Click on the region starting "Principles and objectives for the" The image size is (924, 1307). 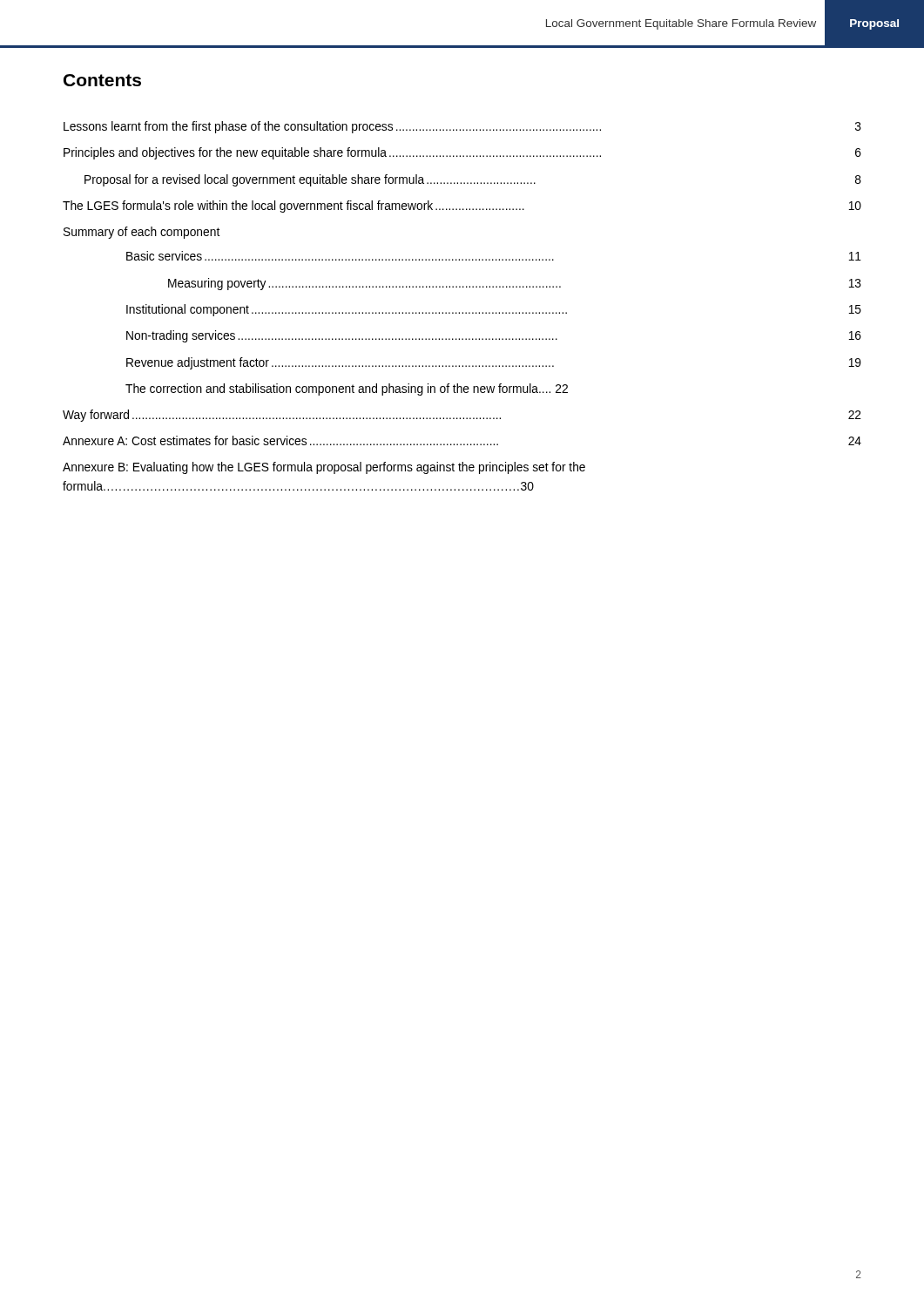462,154
